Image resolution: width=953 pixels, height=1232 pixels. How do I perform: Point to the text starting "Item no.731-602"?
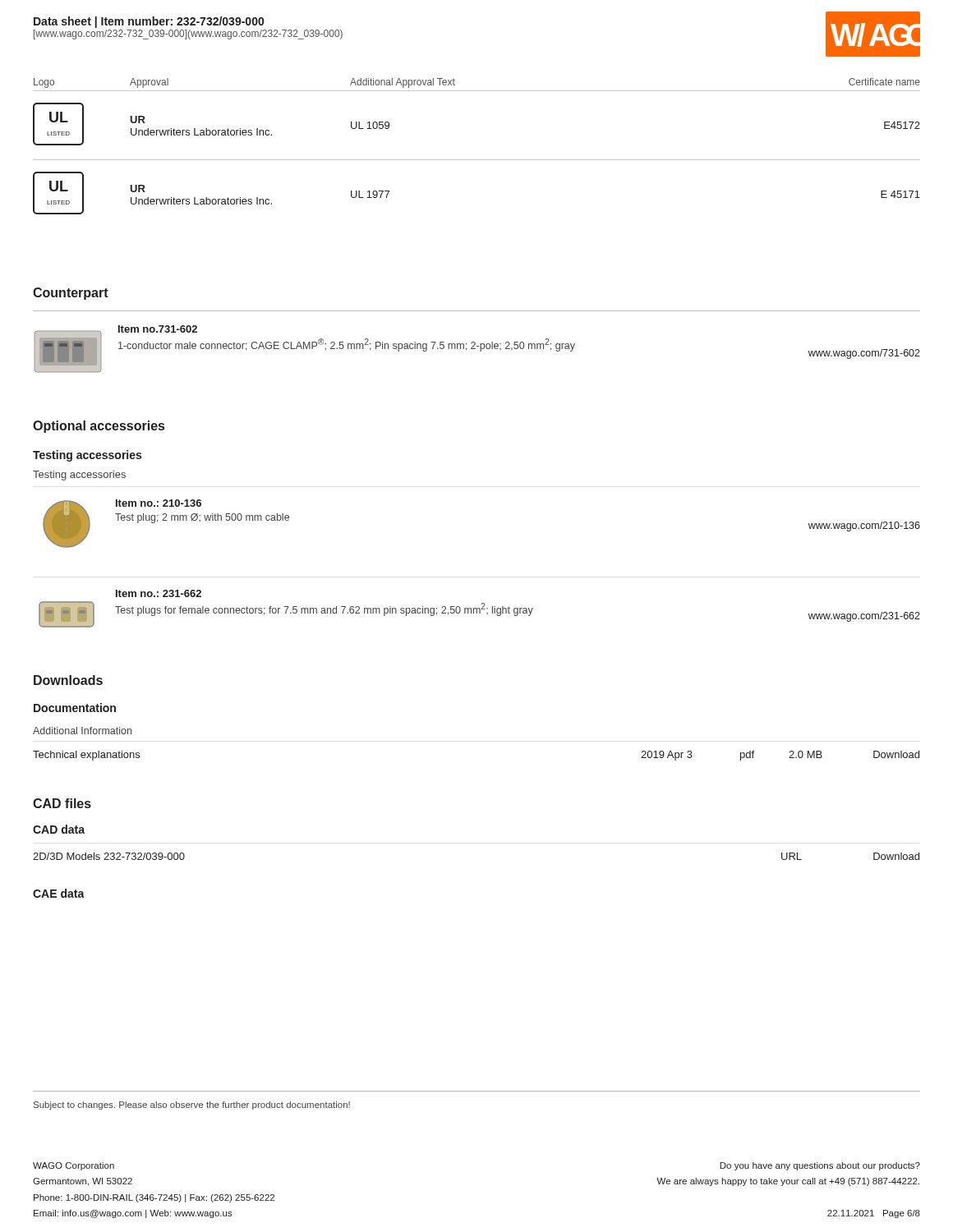pyautogui.click(x=158, y=329)
